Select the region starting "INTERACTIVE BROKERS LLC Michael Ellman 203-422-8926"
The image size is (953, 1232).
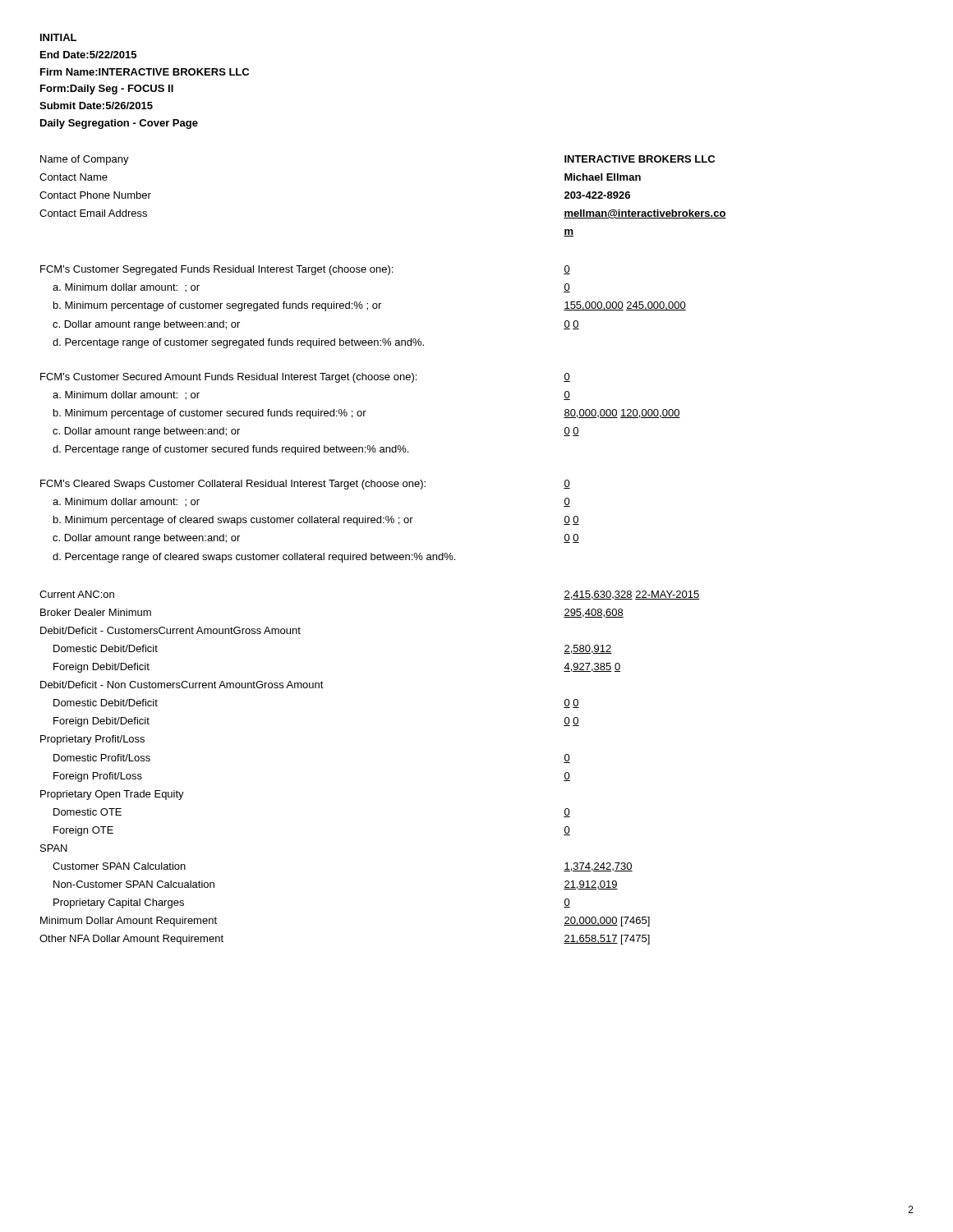(640, 159)
